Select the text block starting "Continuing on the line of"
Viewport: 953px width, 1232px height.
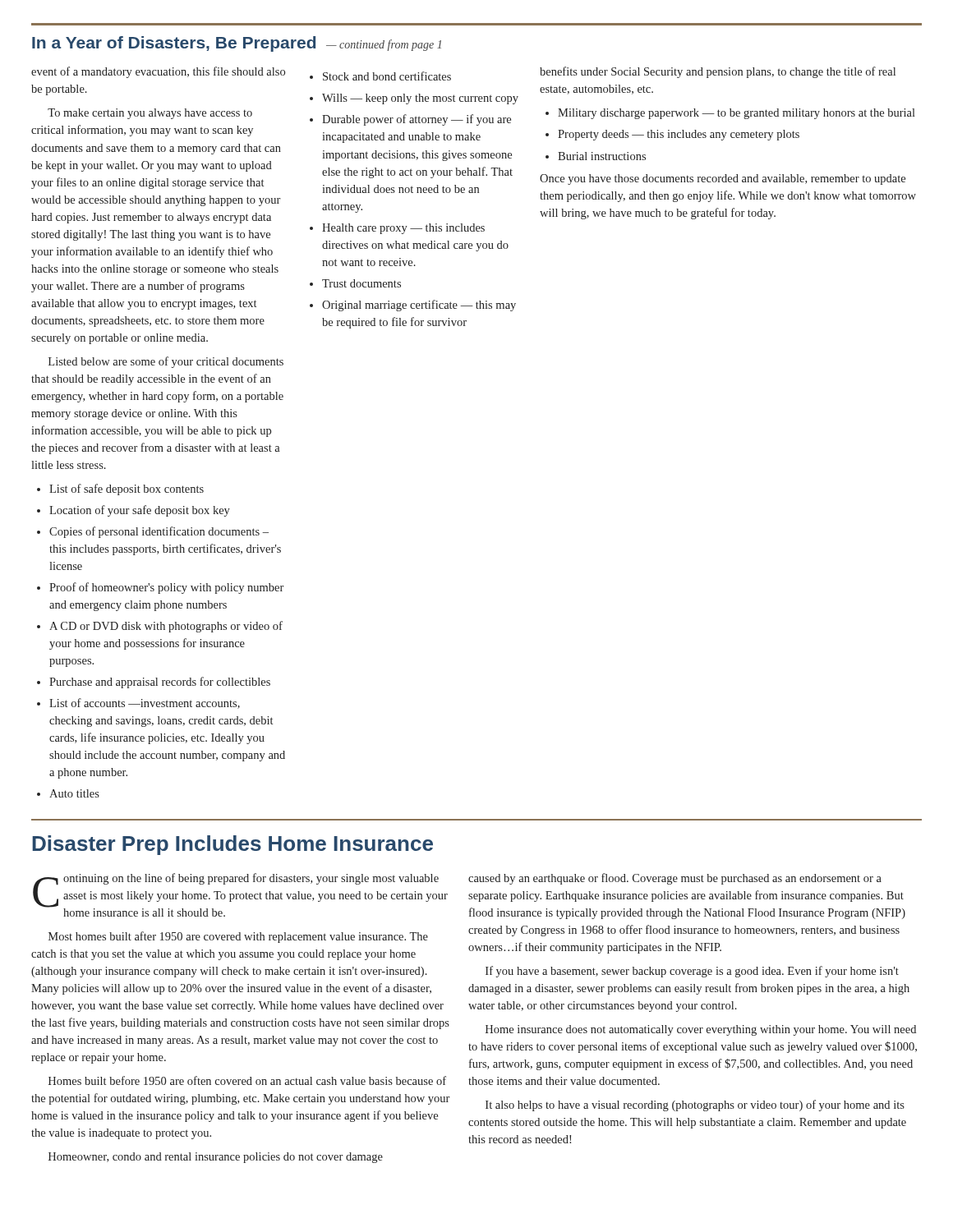241,1018
